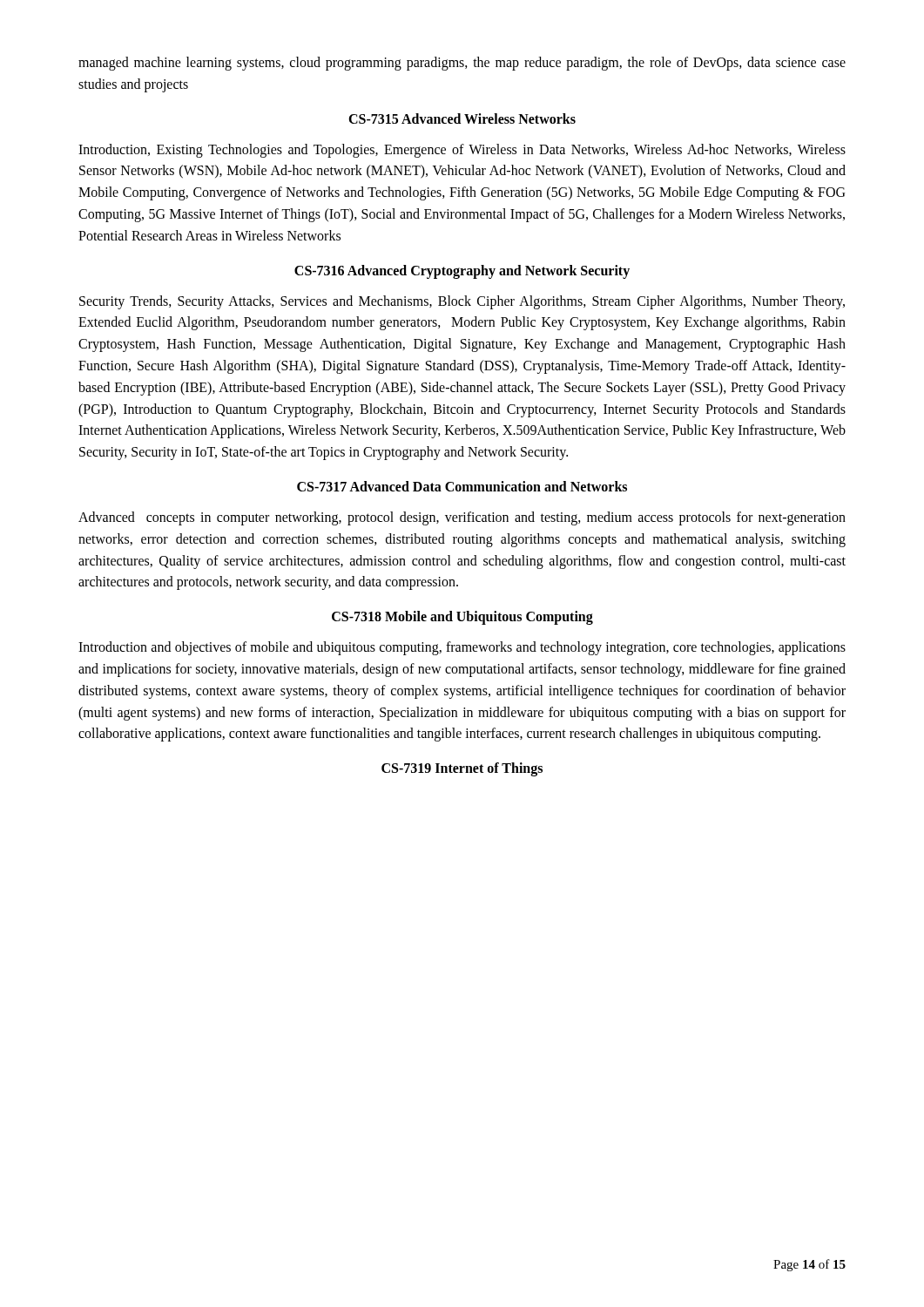Locate the block of text that opens with "Security Trends, Security Attacks, Services and Mechanisms,"
This screenshot has width=924, height=1307.
[462, 376]
